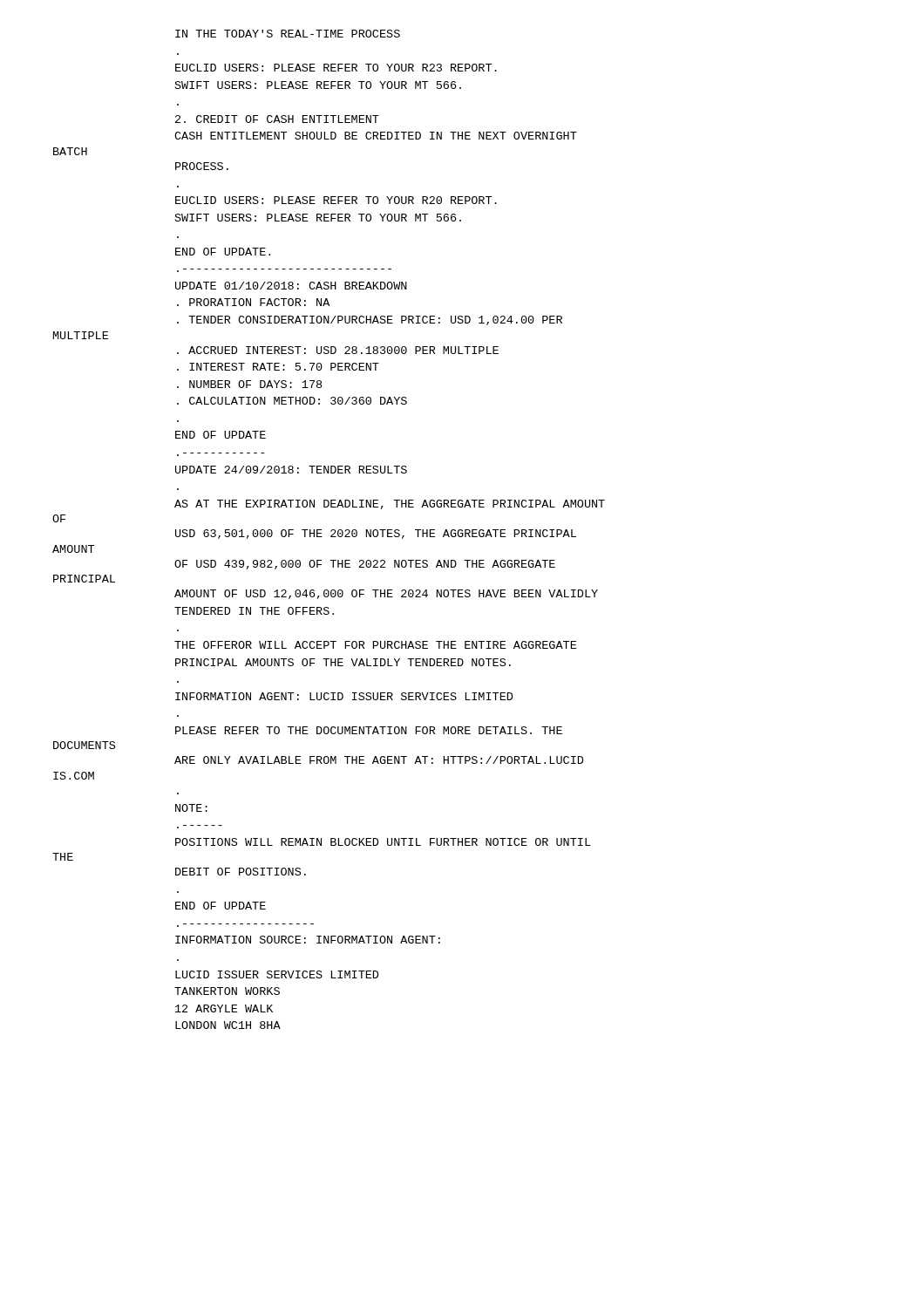Locate the block of text that opens with "CREDIT OF CASH ENTITLEMENT CASH ENTITLEMENT SHOULD BE"
This screenshot has width=924, height=1308.
click(x=479, y=129)
